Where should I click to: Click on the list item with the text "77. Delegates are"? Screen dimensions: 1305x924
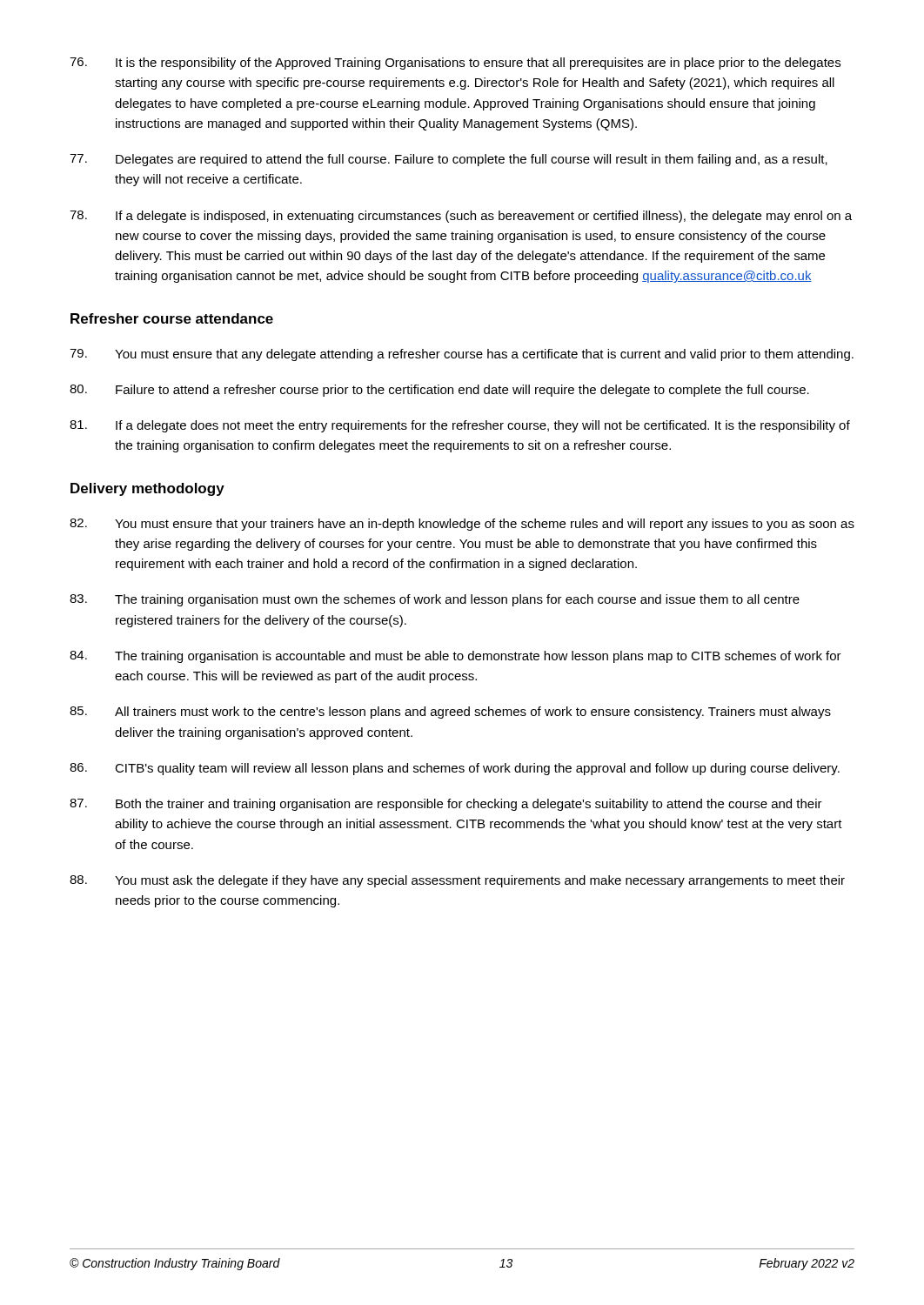tap(462, 169)
